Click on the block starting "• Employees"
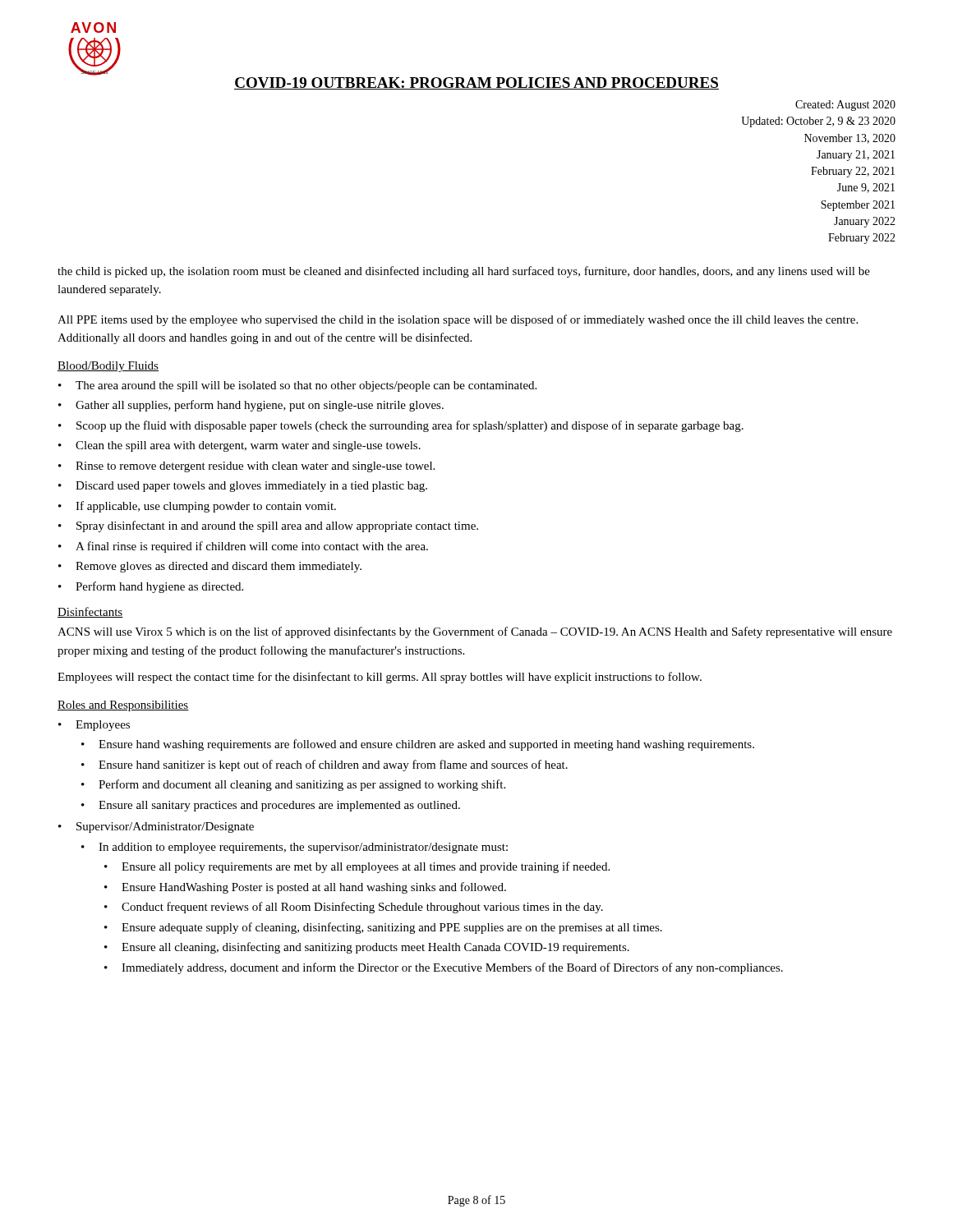 pyautogui.click(x=94, y=726)
